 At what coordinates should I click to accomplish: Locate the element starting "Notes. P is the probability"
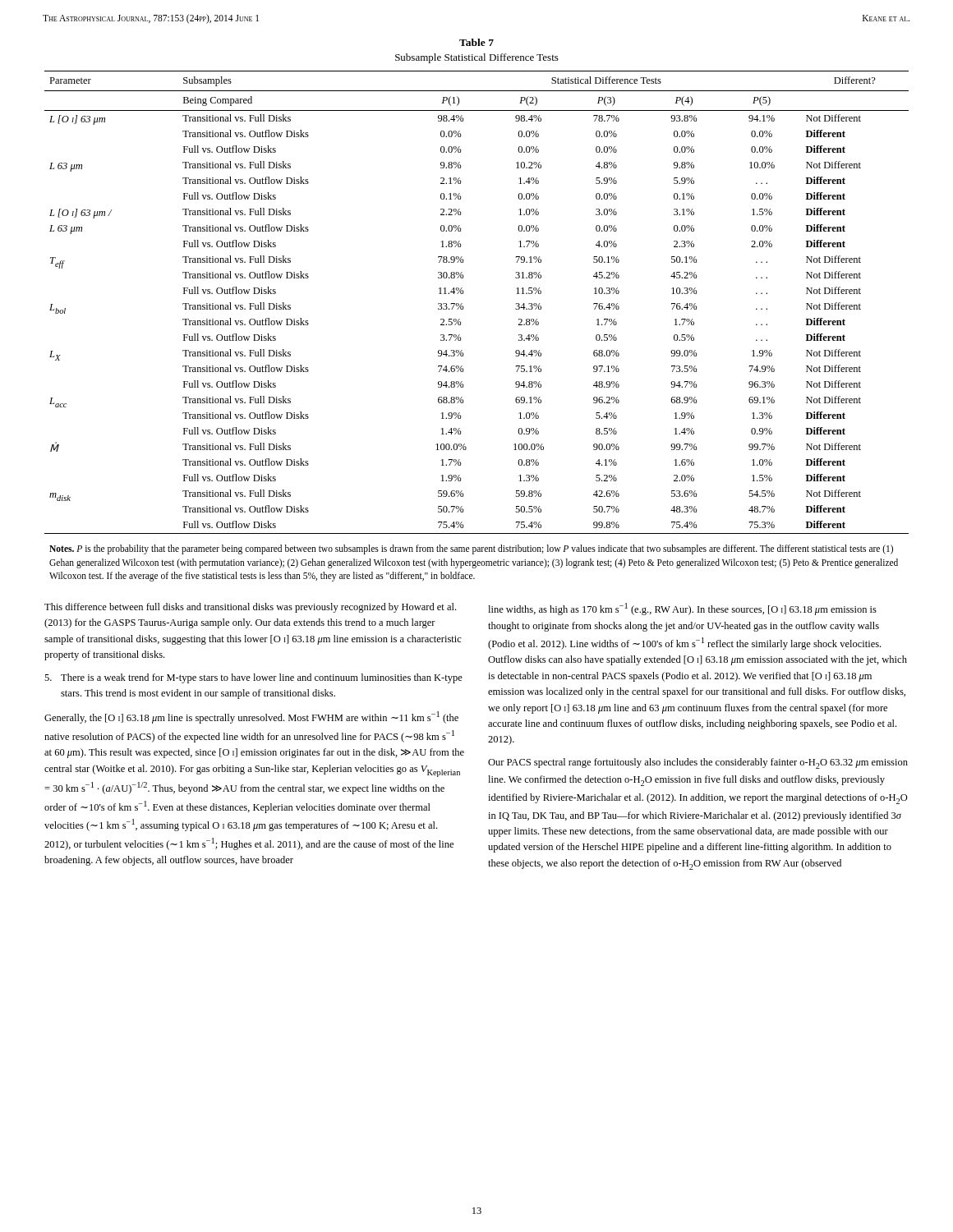[x=474, y=562]
